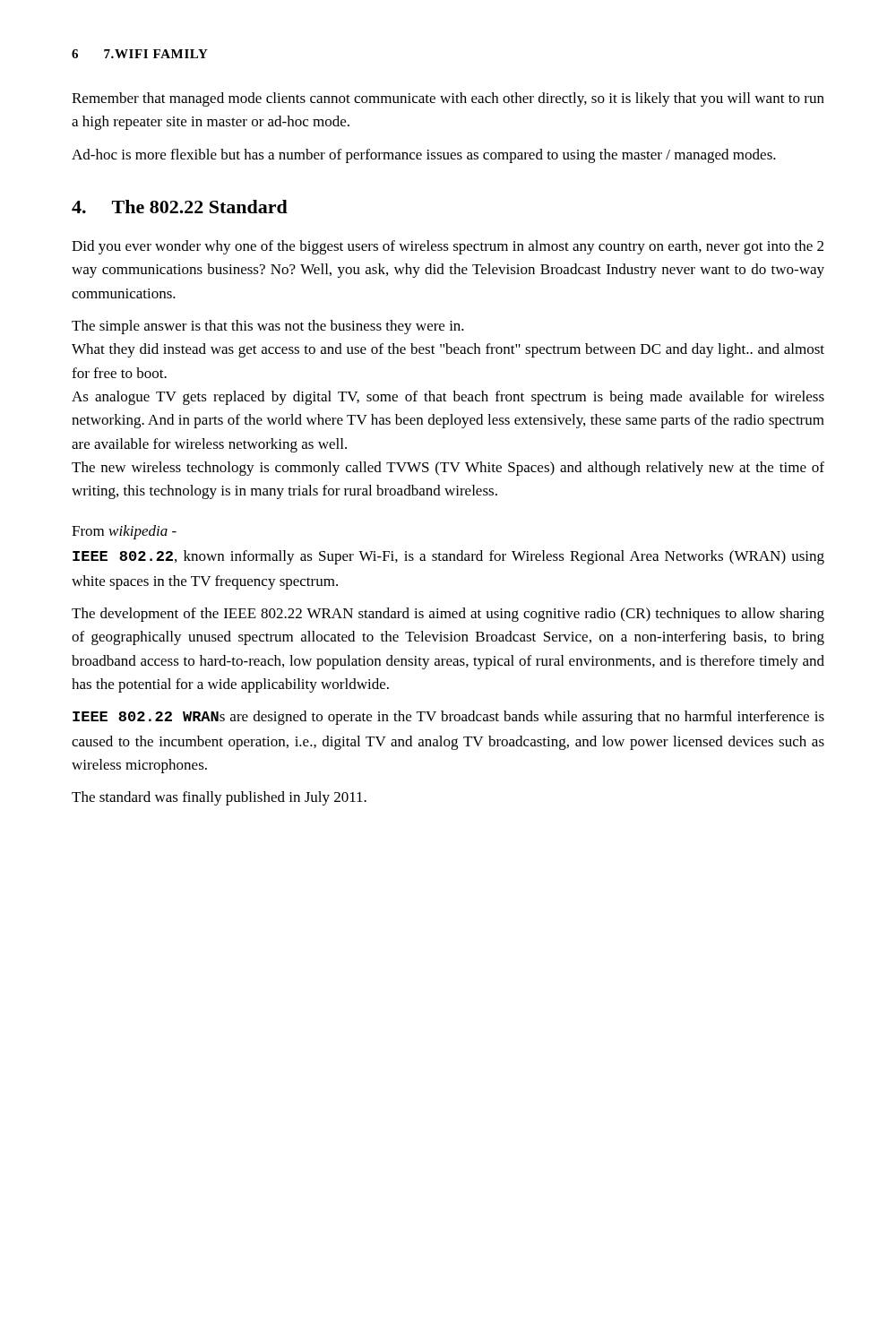Navigate to the region starting "The simple answer is"
The width and height of the screenshot is (896, 1344).
(448, 326)
